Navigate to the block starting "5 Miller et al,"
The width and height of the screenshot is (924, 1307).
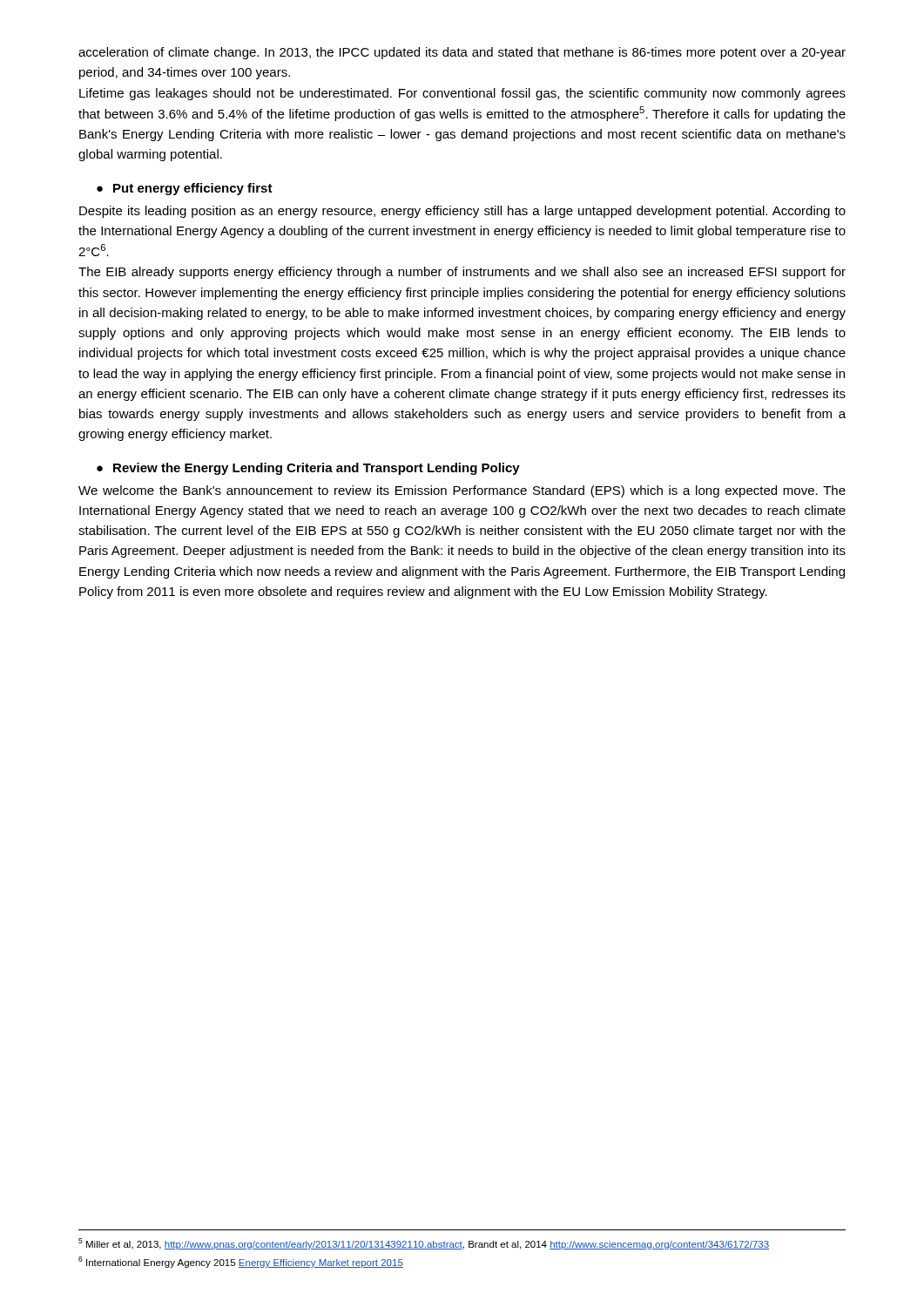[x=424, y=1243]
